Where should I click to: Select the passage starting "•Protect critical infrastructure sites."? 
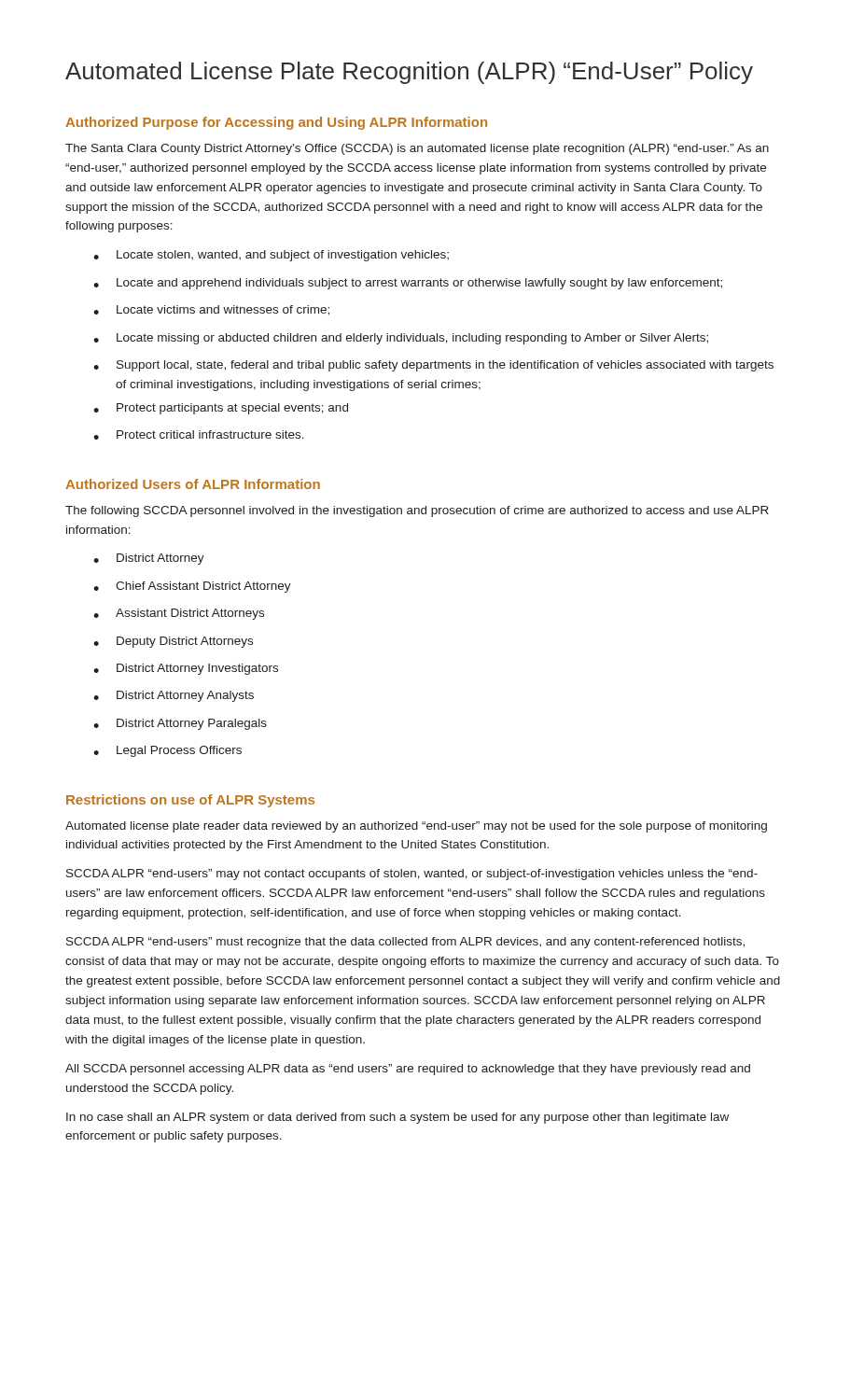[x=199, y=435]
